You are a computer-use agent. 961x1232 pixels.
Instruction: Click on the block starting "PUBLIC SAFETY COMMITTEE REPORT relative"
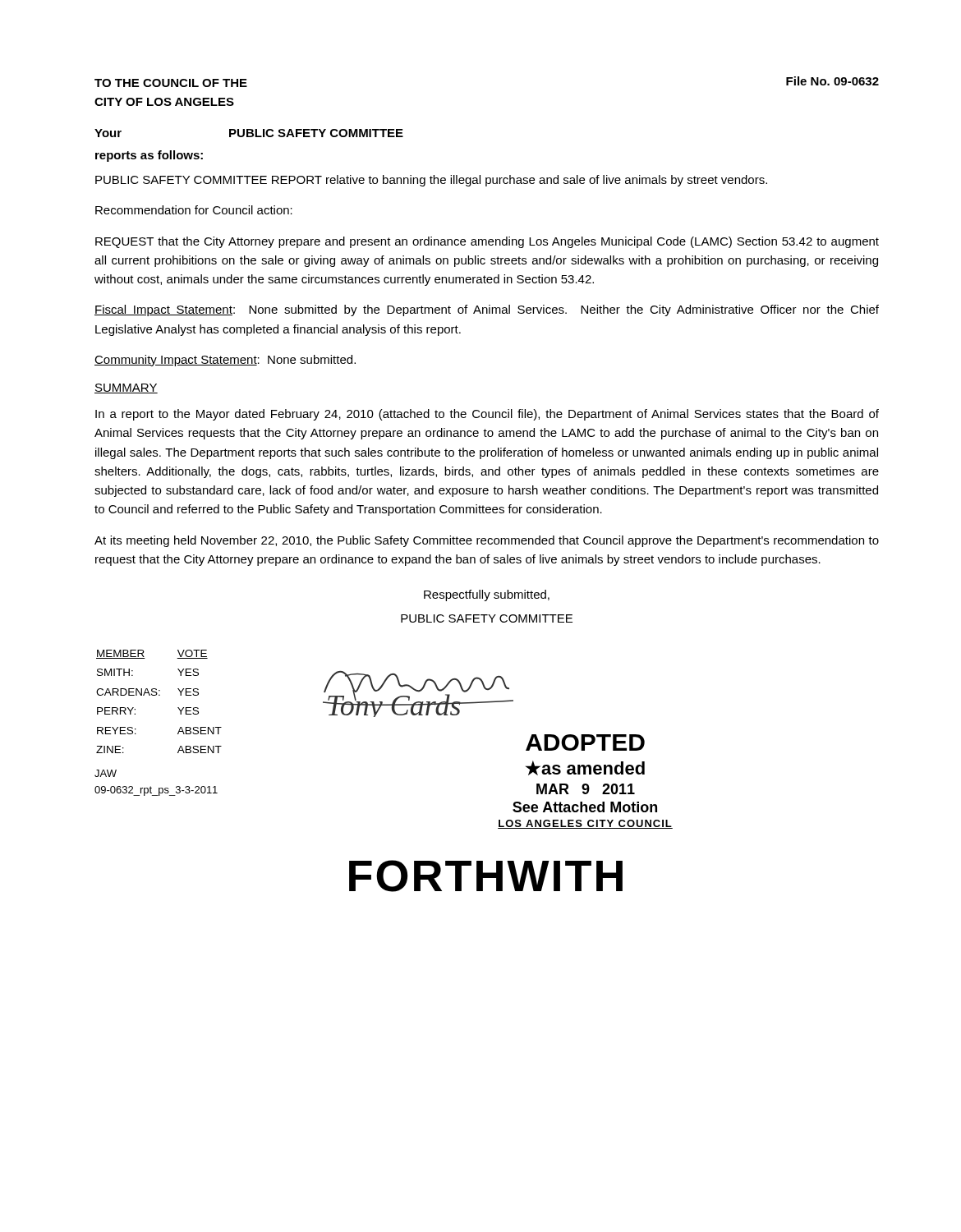tap(431, 179)
